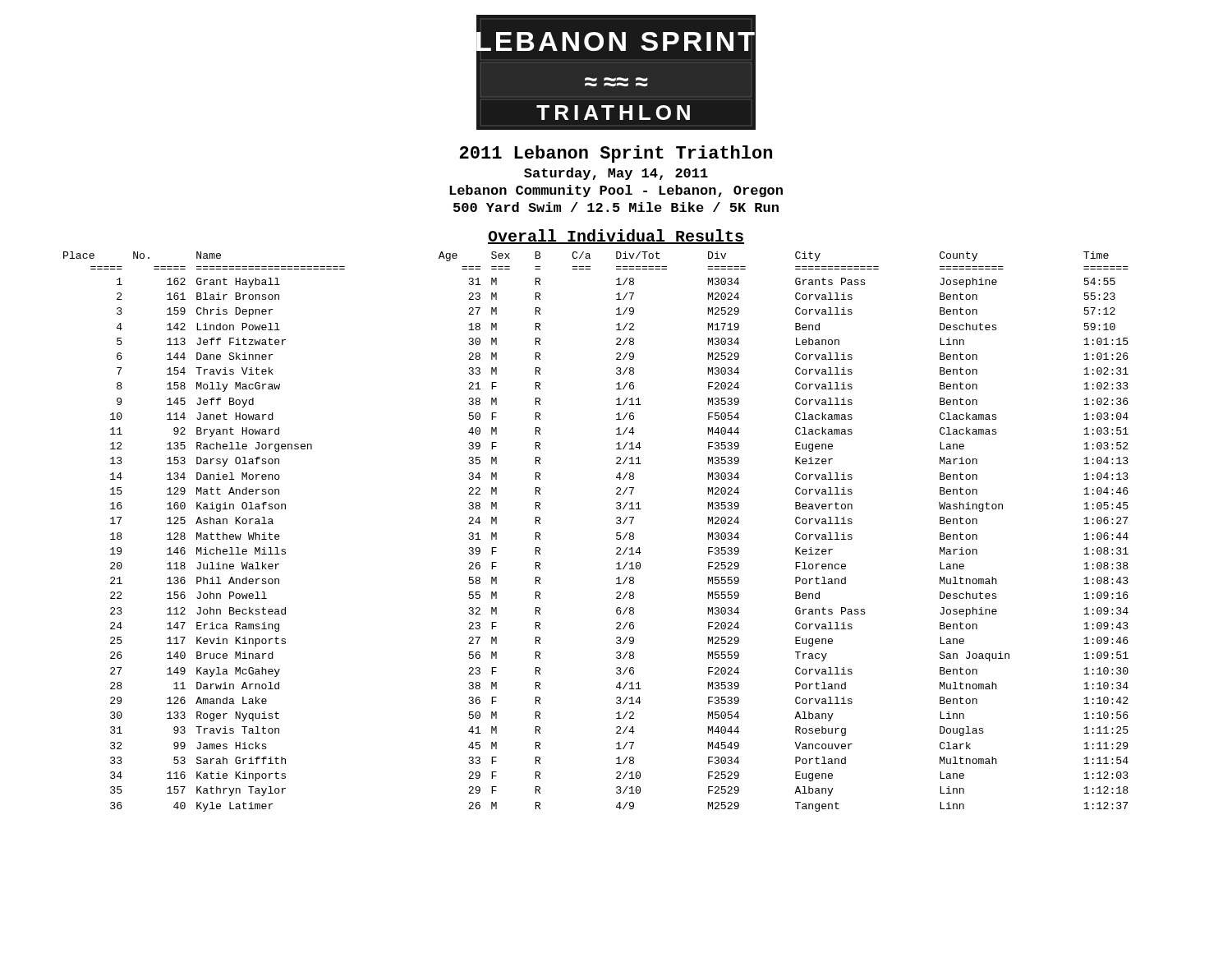Viewport: 1232px width, 953px height.
Task: Find "Overall Individual Results" on this page
Action: [616, 237]
